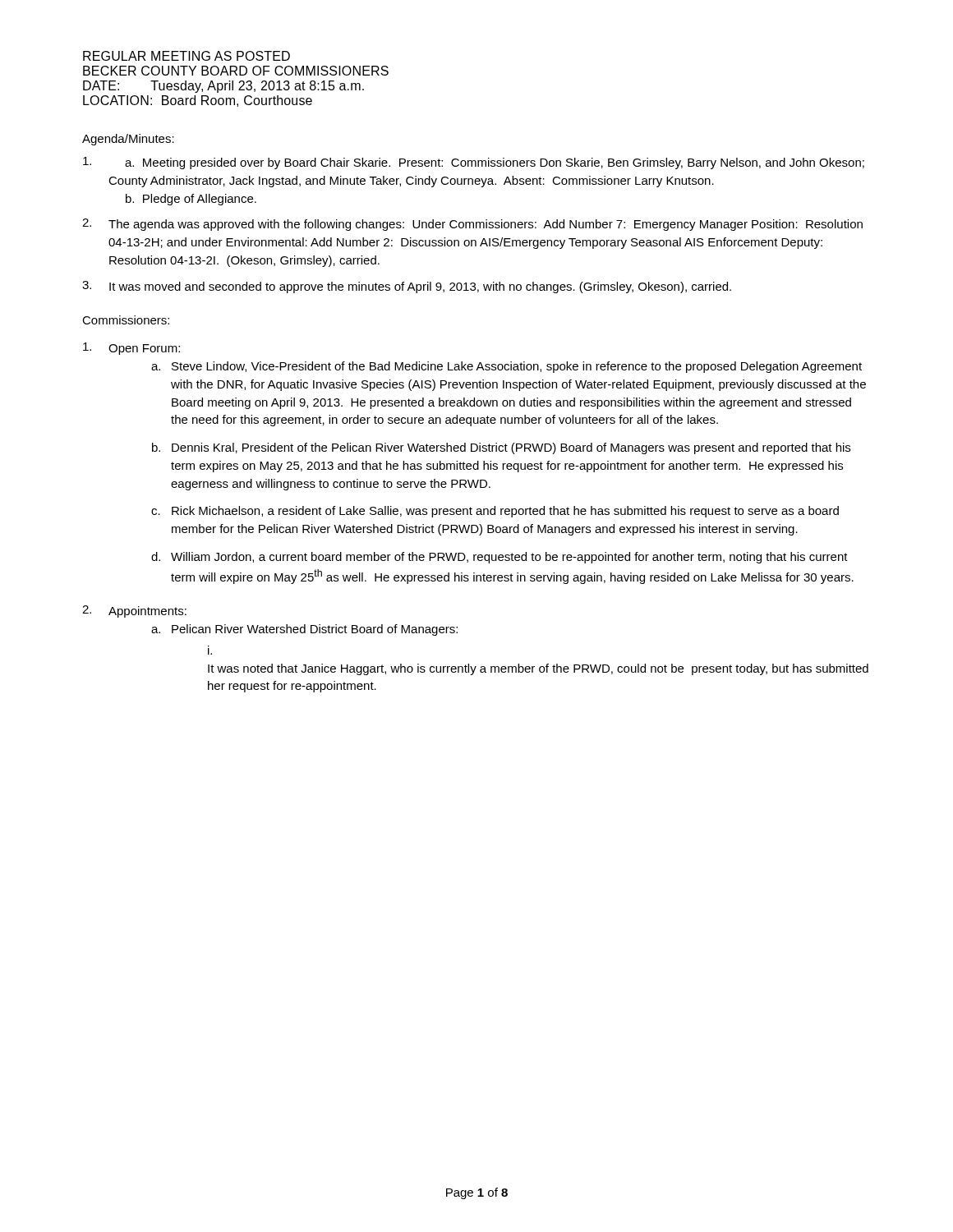Locate the block of text that opens with "Open Forum: a. Steve"

pos(476,468)
